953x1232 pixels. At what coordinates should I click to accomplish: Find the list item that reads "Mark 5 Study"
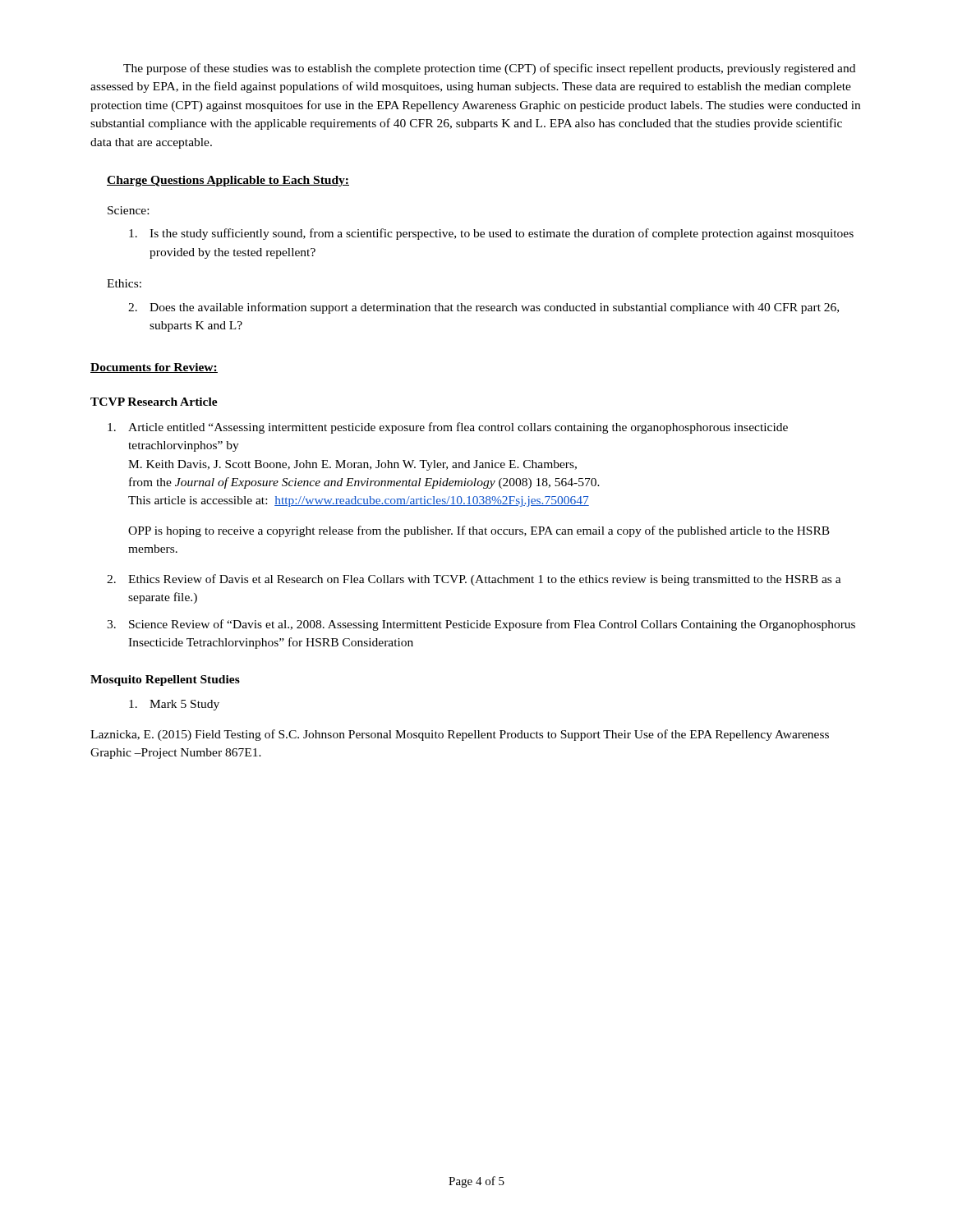(174, 705)
